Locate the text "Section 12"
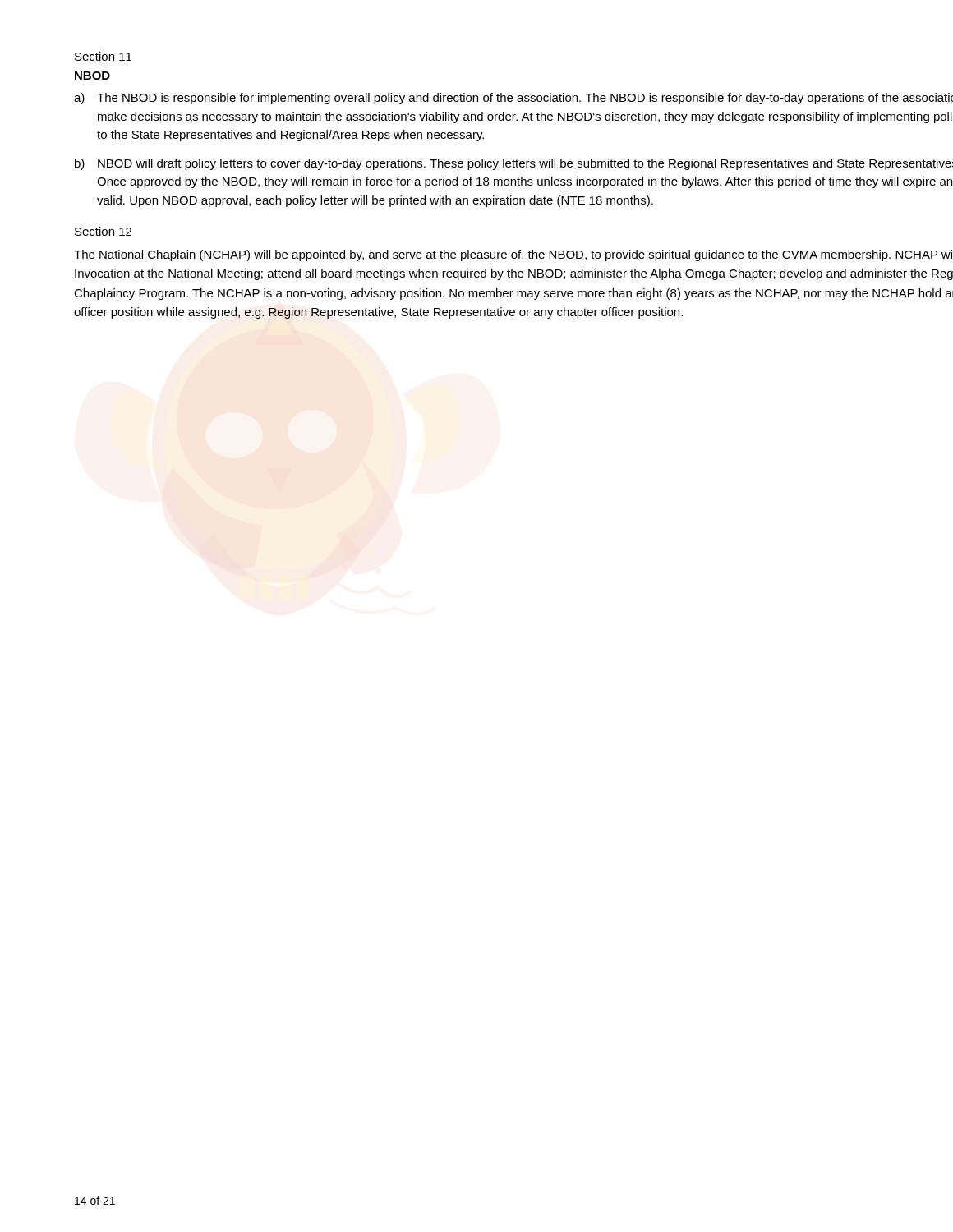Screen dimensions: 1232x953 [x=103, y=231]
